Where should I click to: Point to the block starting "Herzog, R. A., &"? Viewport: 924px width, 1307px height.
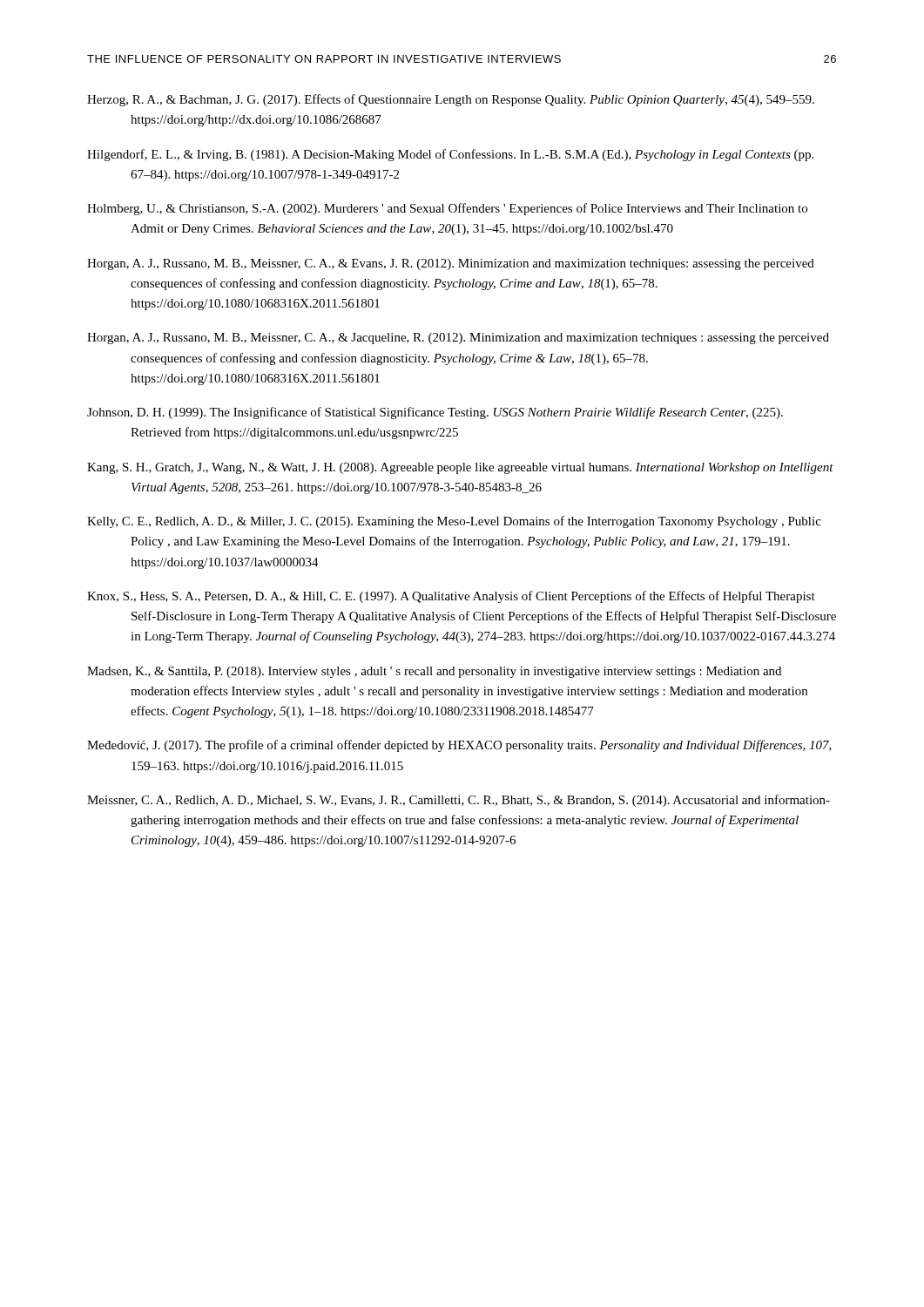point(451,109)
